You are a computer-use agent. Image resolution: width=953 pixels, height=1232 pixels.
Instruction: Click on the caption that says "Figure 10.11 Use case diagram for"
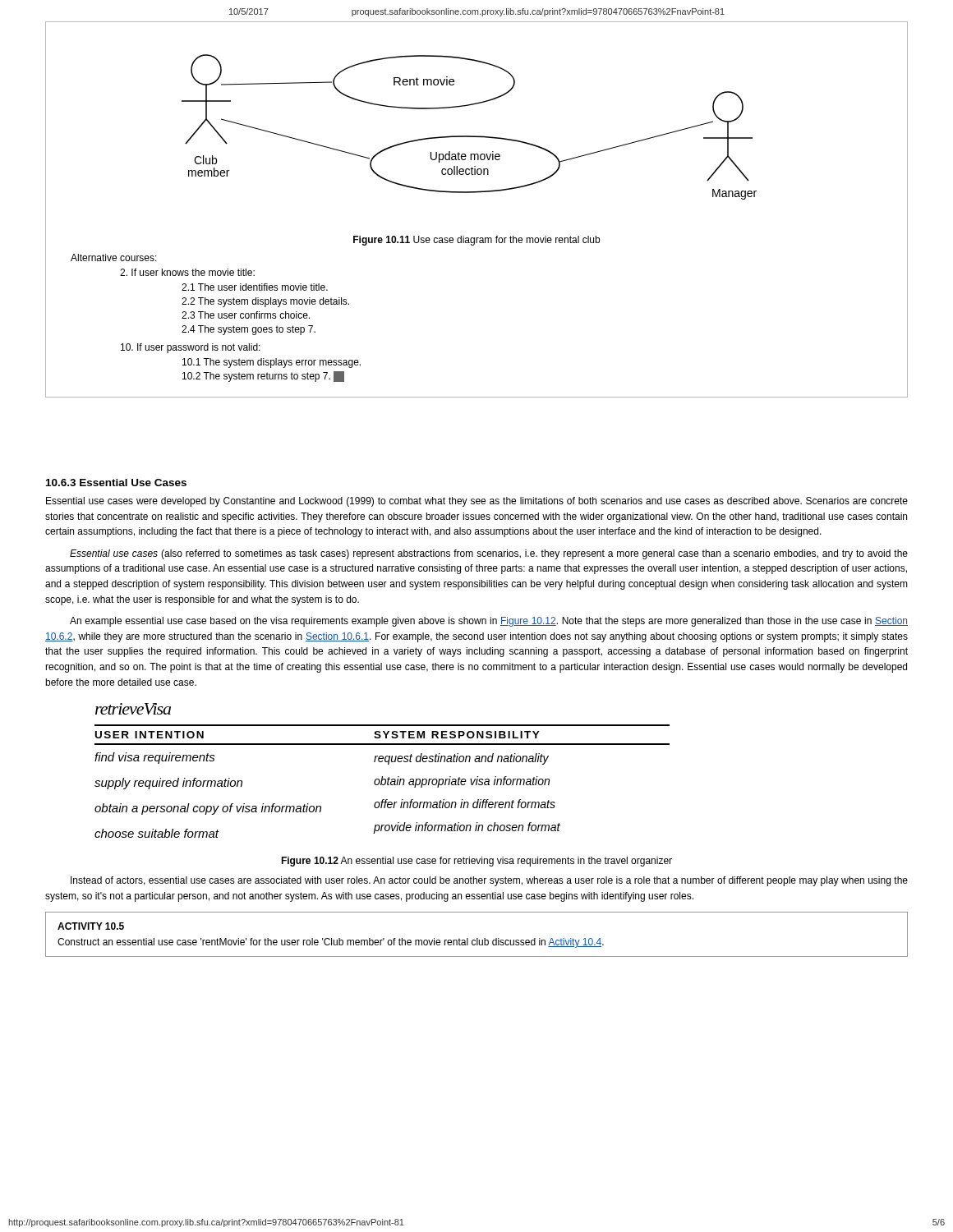476,240
